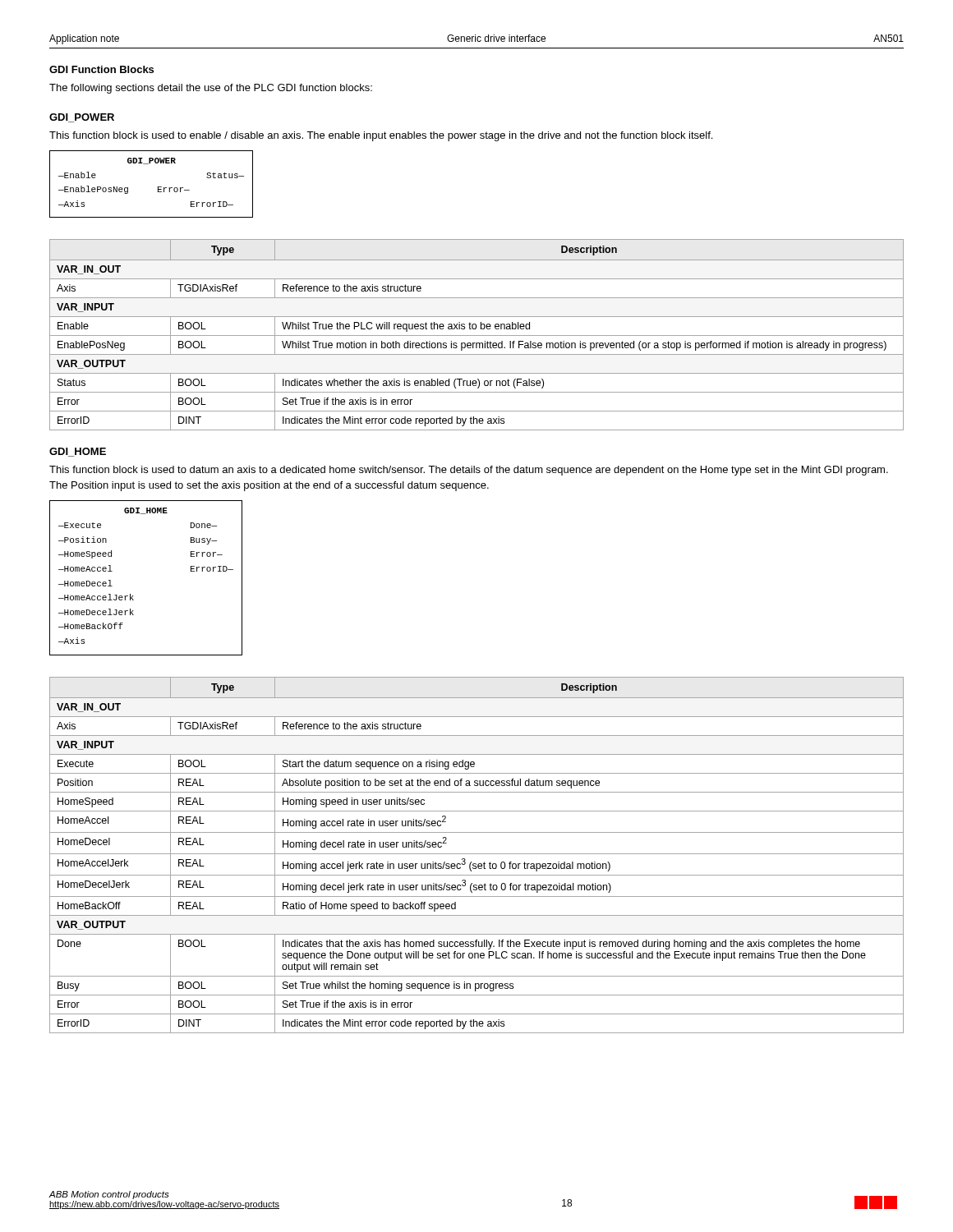Locate the block of text that opens with "This function block is used to enable"

[381, 135]
